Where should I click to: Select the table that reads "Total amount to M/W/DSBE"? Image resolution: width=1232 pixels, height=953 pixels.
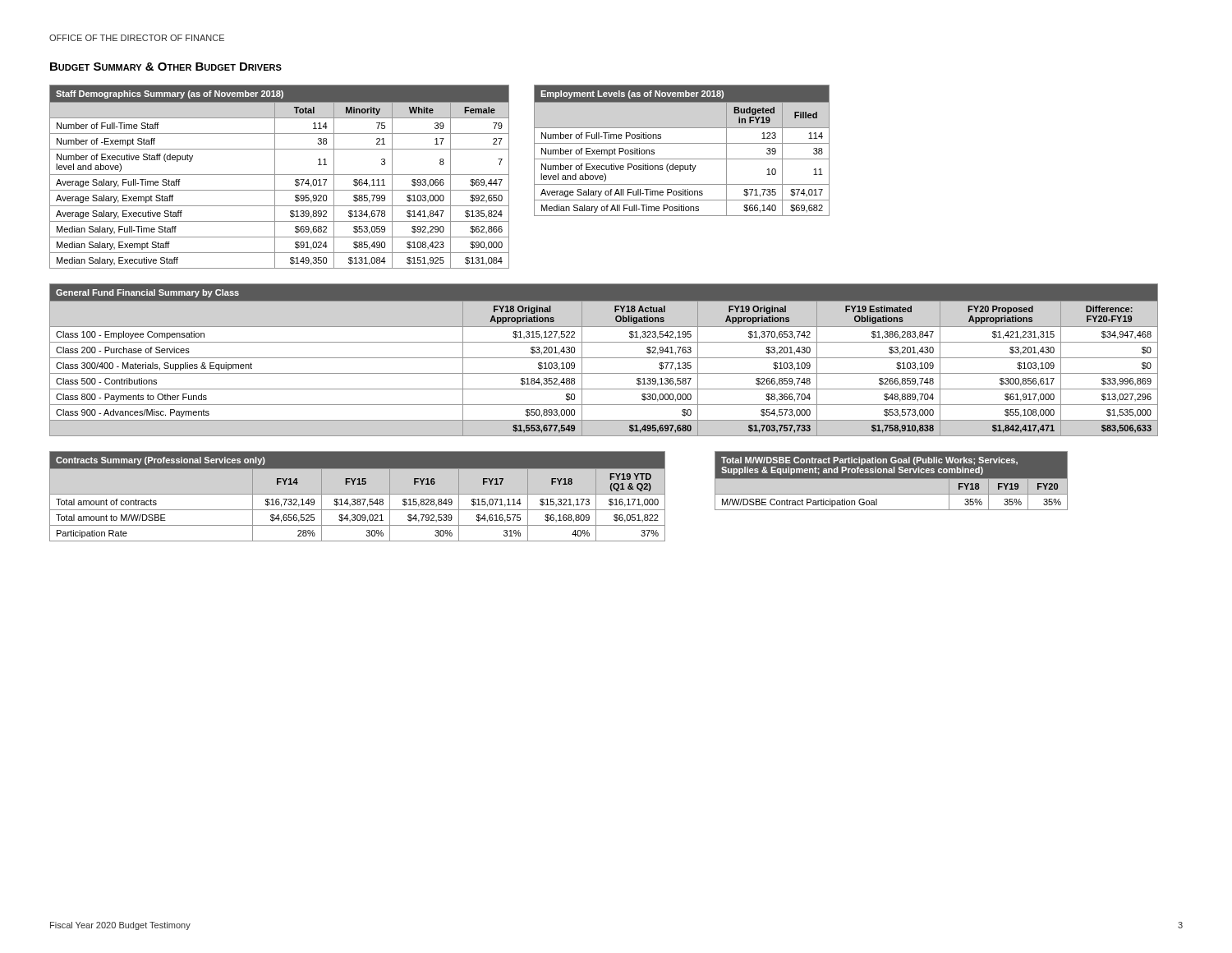tap(357, 496)
